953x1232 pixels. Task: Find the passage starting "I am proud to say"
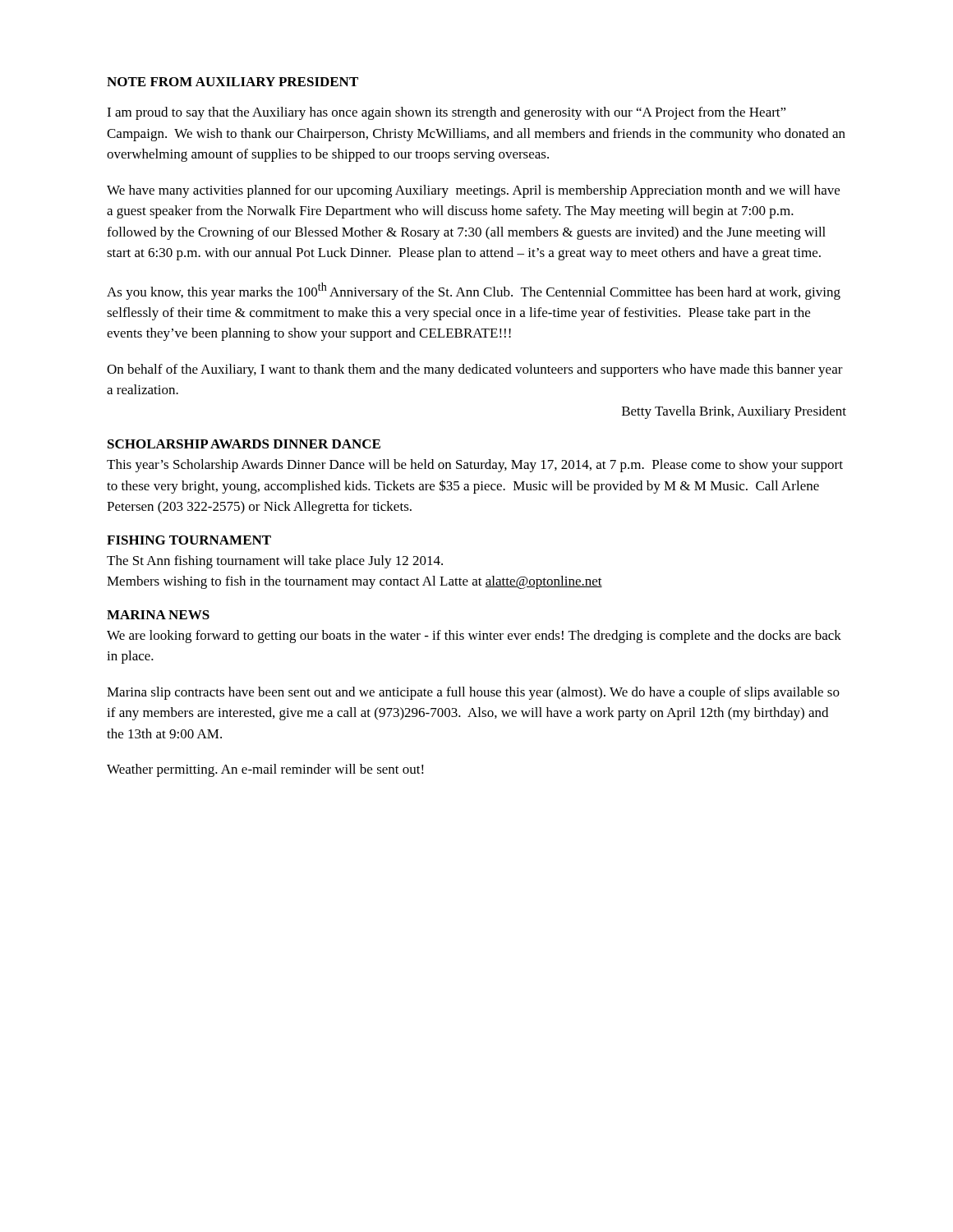(x=476, y=133)
